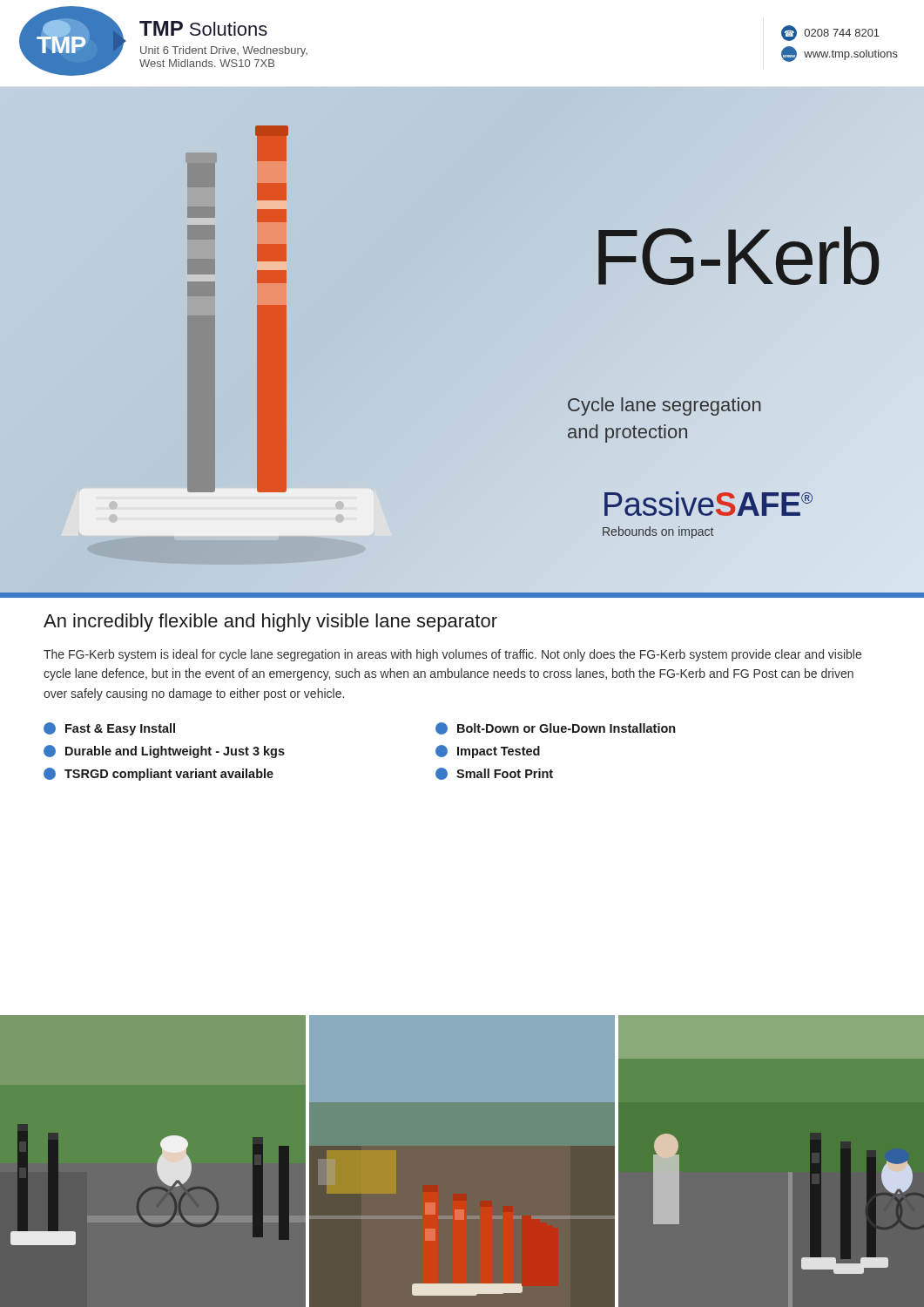
Task: Where does it say "Impact Tested"?
Action: pos(488,751)
